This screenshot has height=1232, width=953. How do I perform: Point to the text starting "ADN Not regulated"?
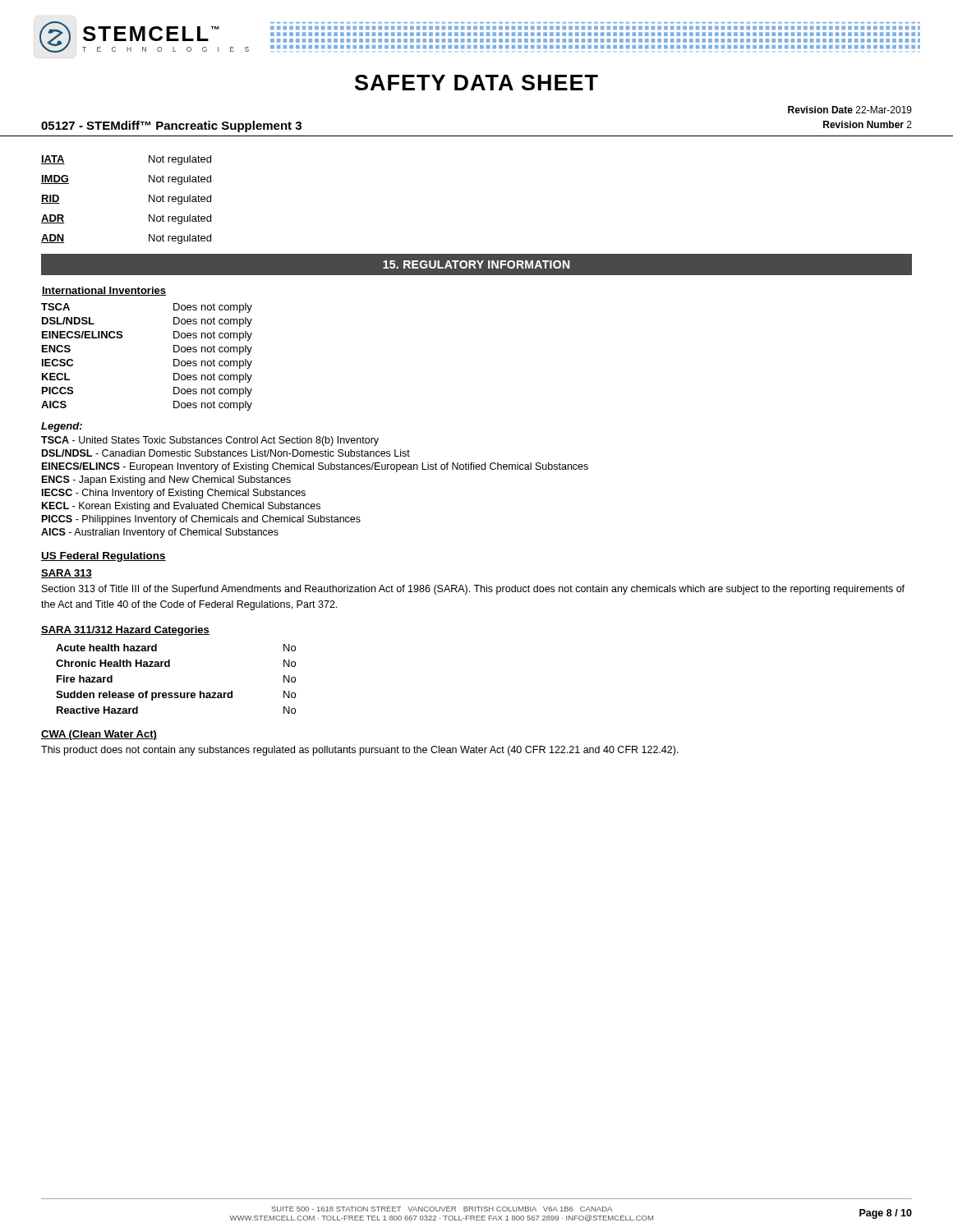coord(51,239)
